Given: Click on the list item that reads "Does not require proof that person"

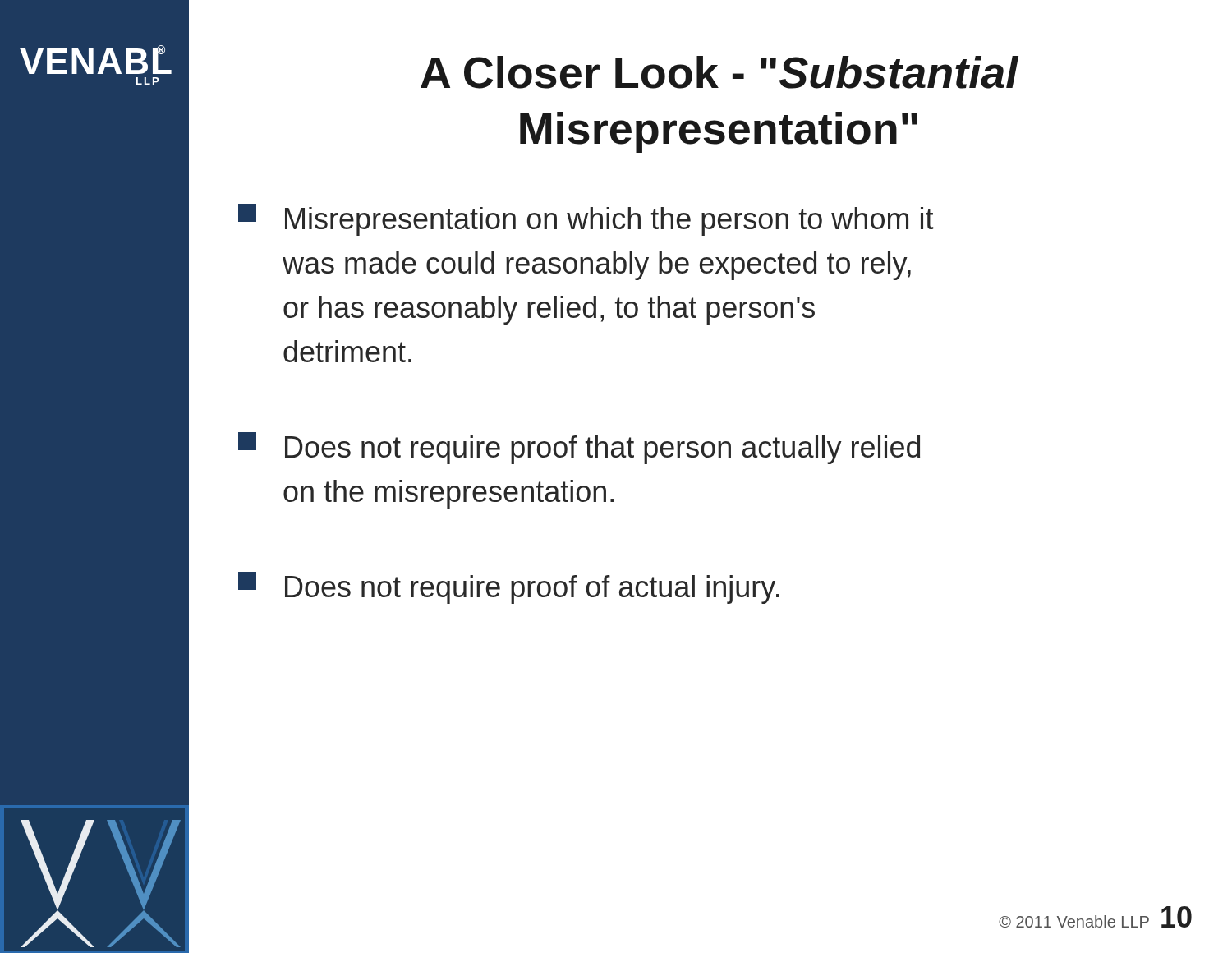Looking at the screenshot, I should click(580, 470).
